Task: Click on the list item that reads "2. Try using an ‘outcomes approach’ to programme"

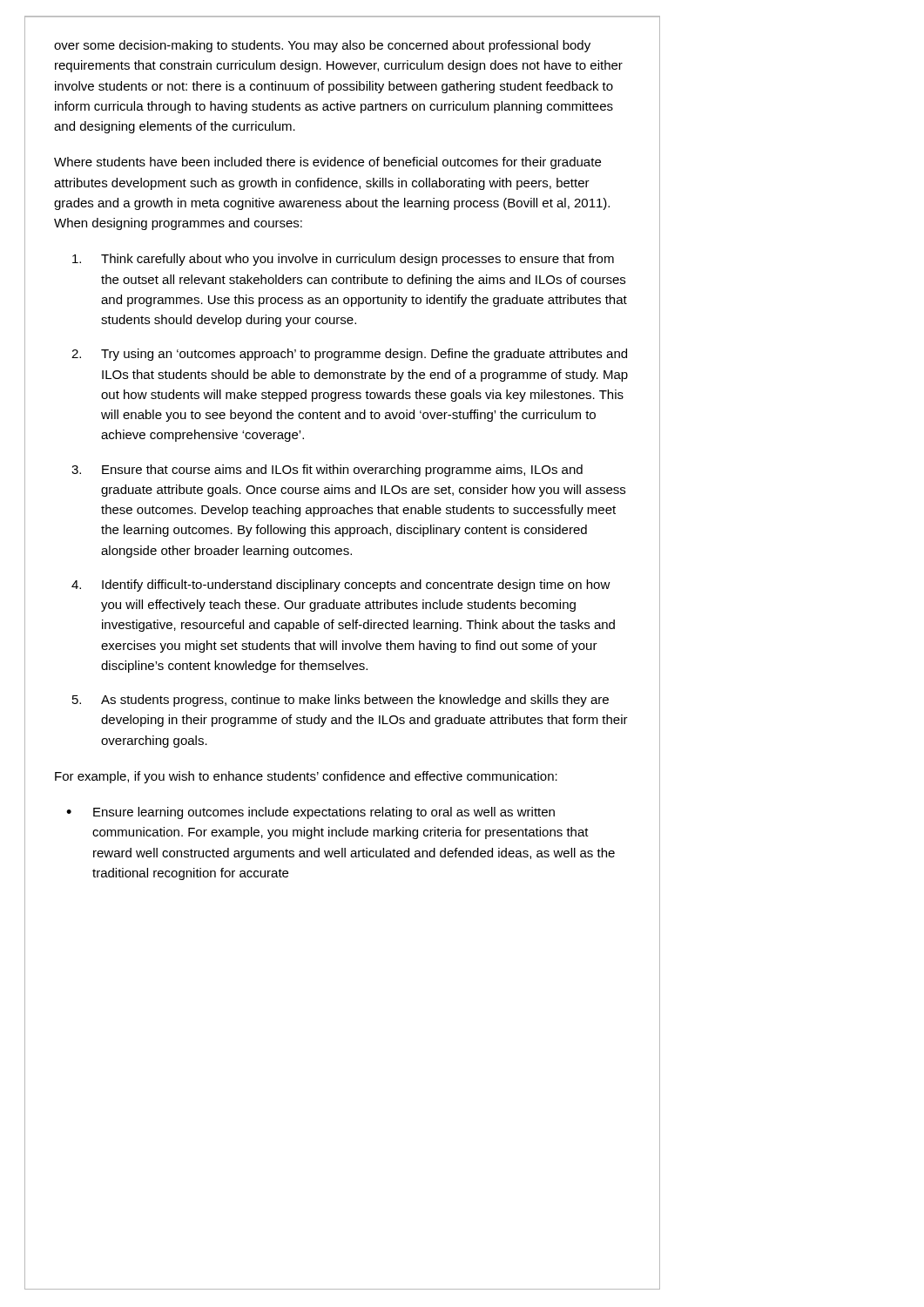Action: coord(351,394)
